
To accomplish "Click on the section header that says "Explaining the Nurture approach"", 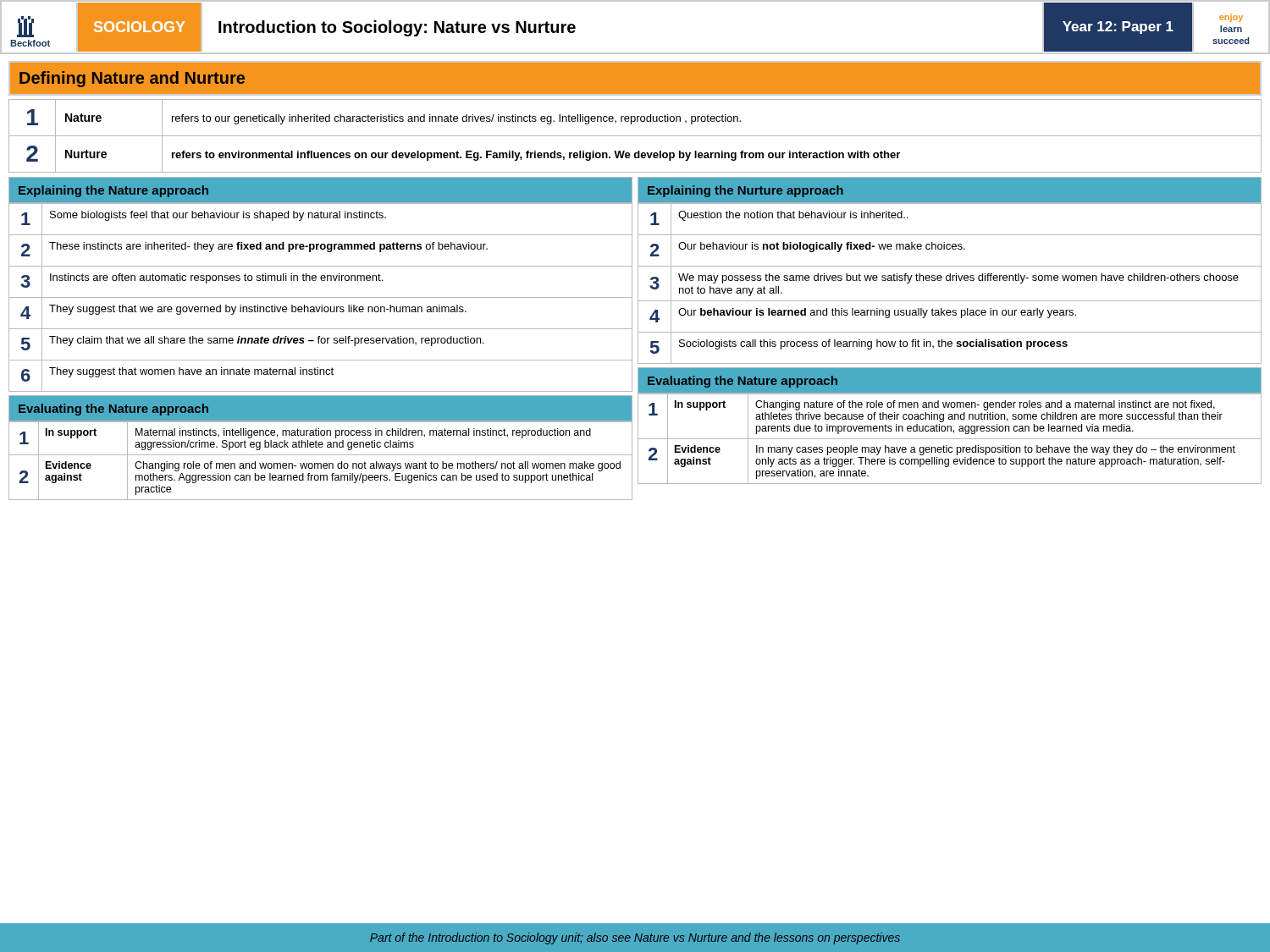I will 745,191.
